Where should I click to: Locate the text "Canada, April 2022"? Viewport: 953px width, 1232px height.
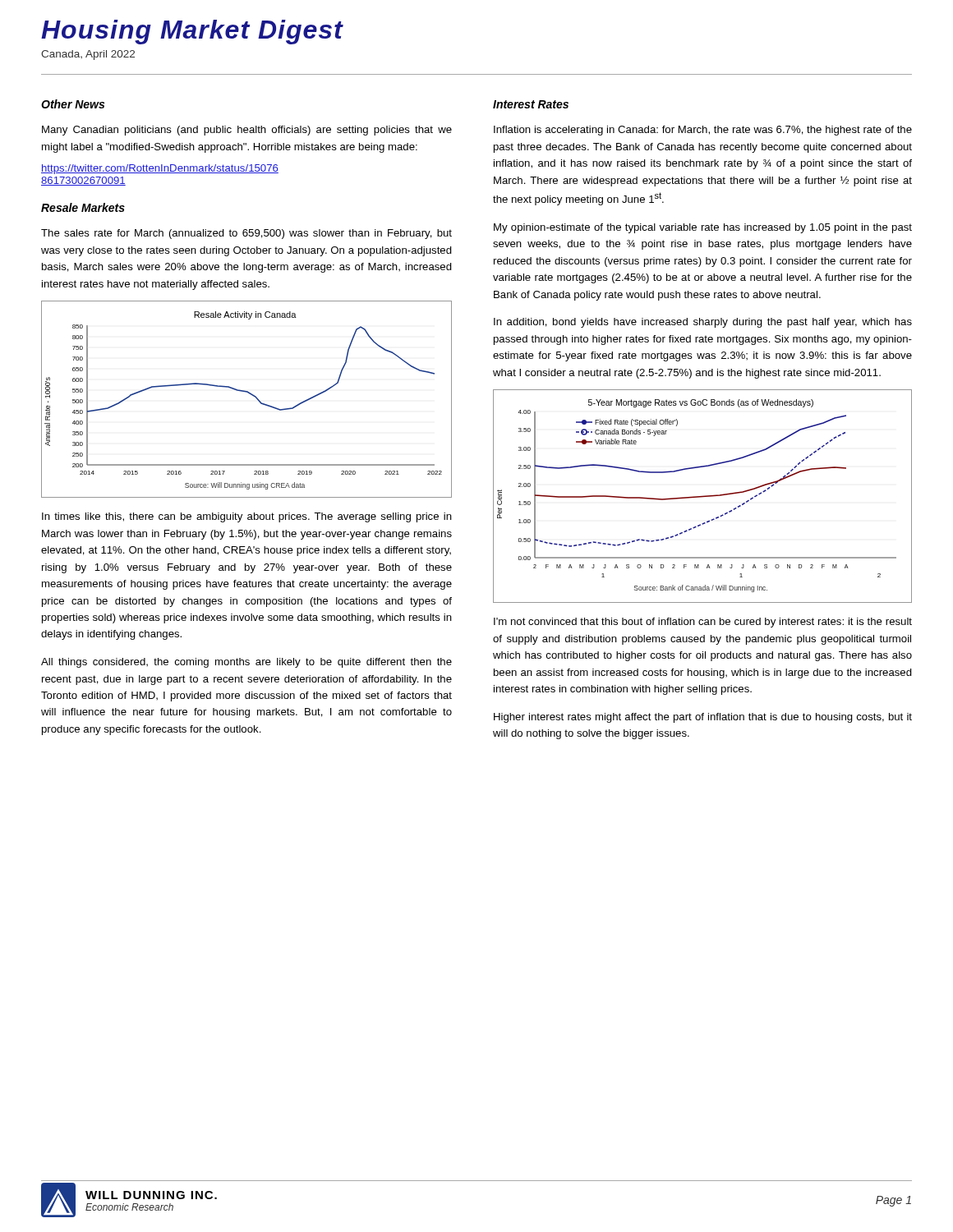click(x=88, y=54)
